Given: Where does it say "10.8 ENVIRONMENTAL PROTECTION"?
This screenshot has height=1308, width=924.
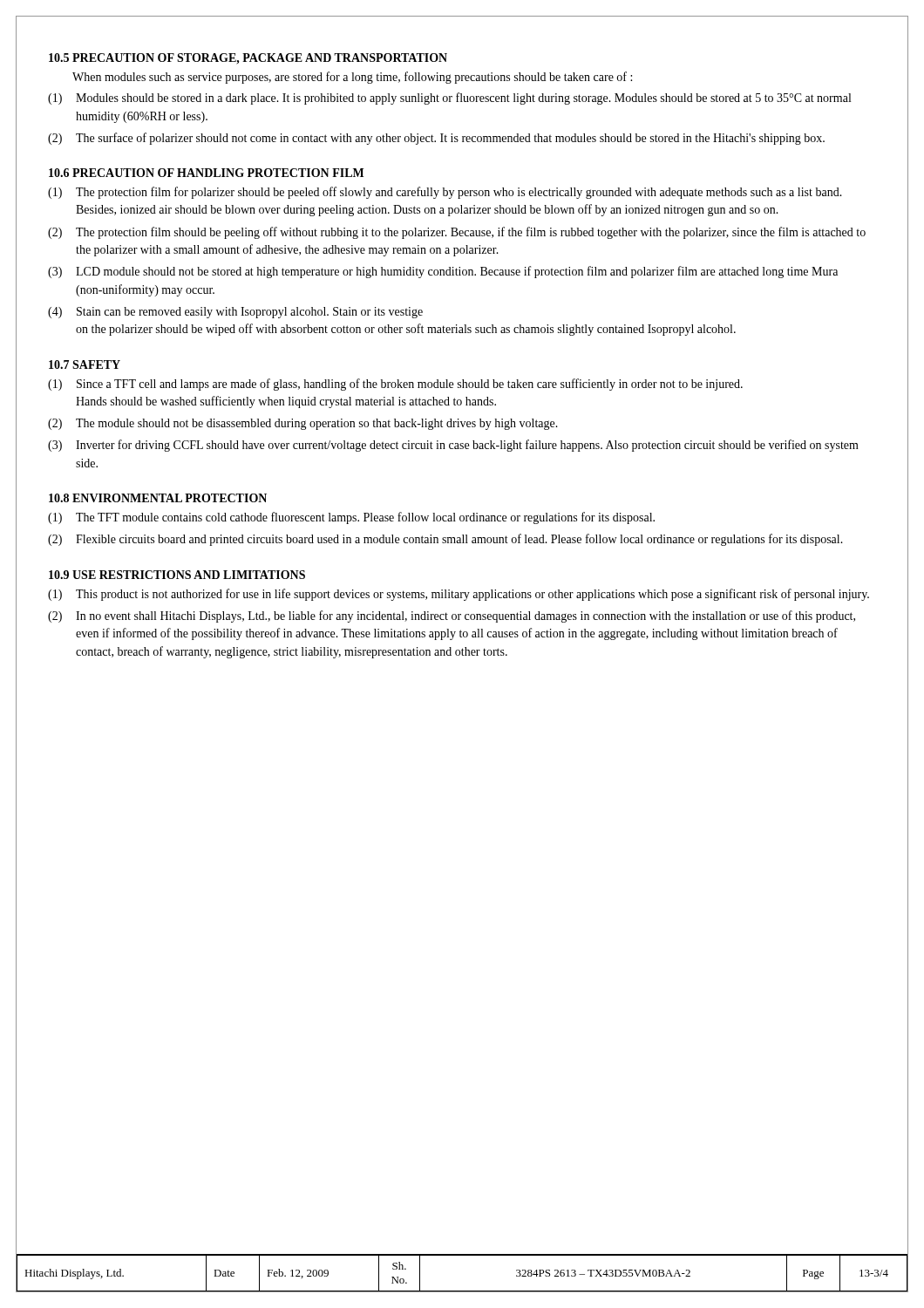Looking at the screenshot, I should [157, 498].
